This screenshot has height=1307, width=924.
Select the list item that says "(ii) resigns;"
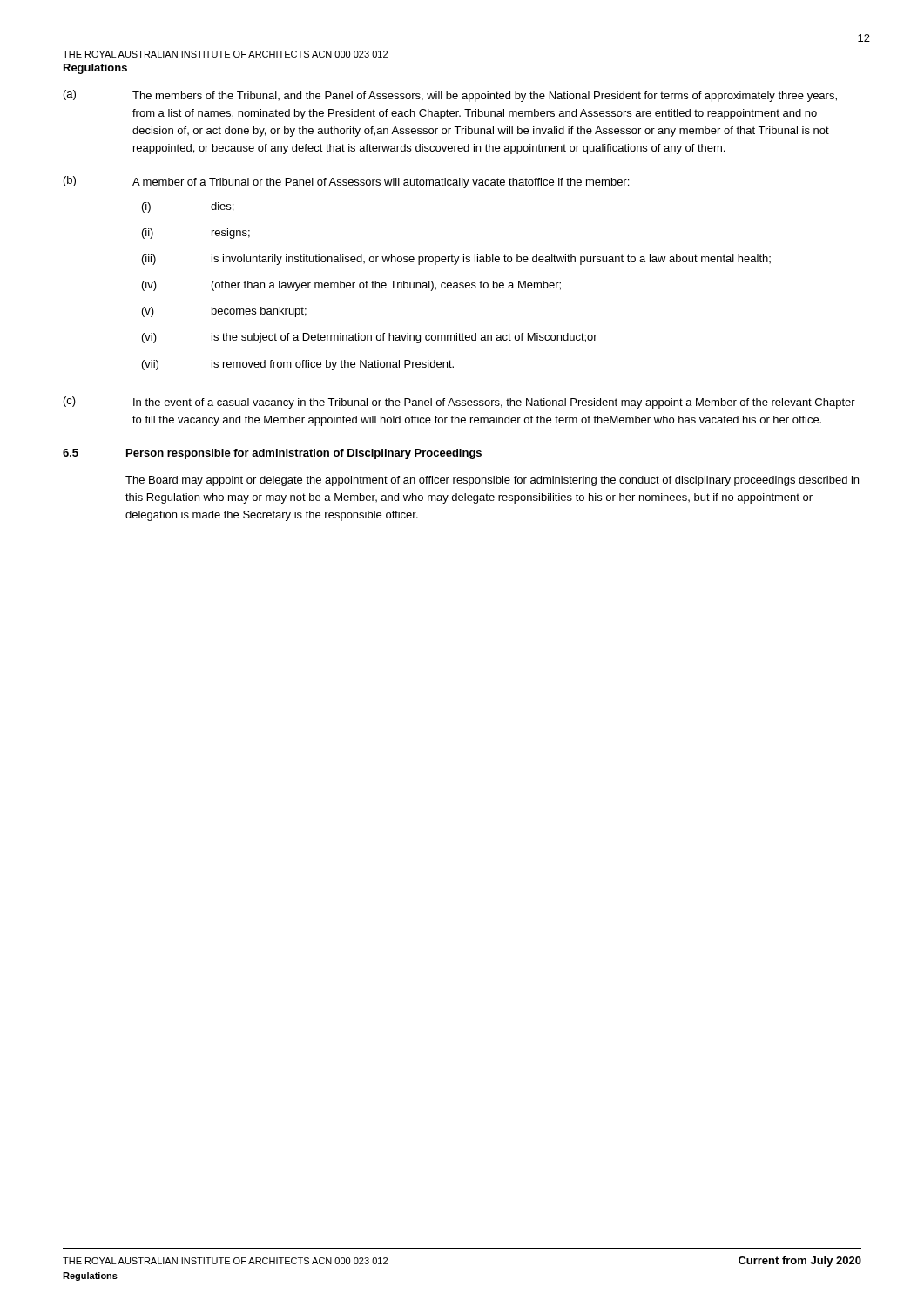point(146,233)
